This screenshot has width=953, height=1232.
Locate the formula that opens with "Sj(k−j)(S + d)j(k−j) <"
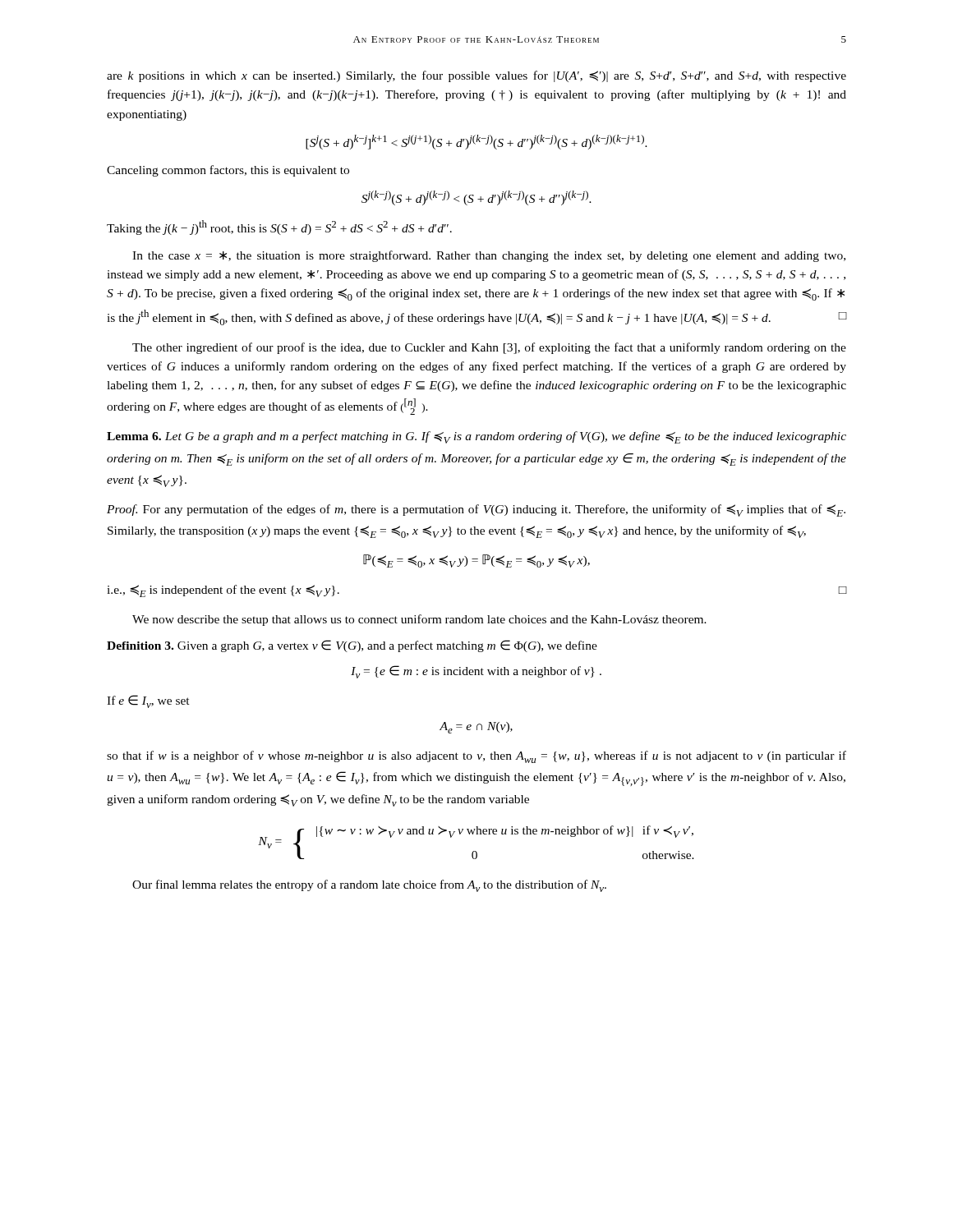[476, 197]
